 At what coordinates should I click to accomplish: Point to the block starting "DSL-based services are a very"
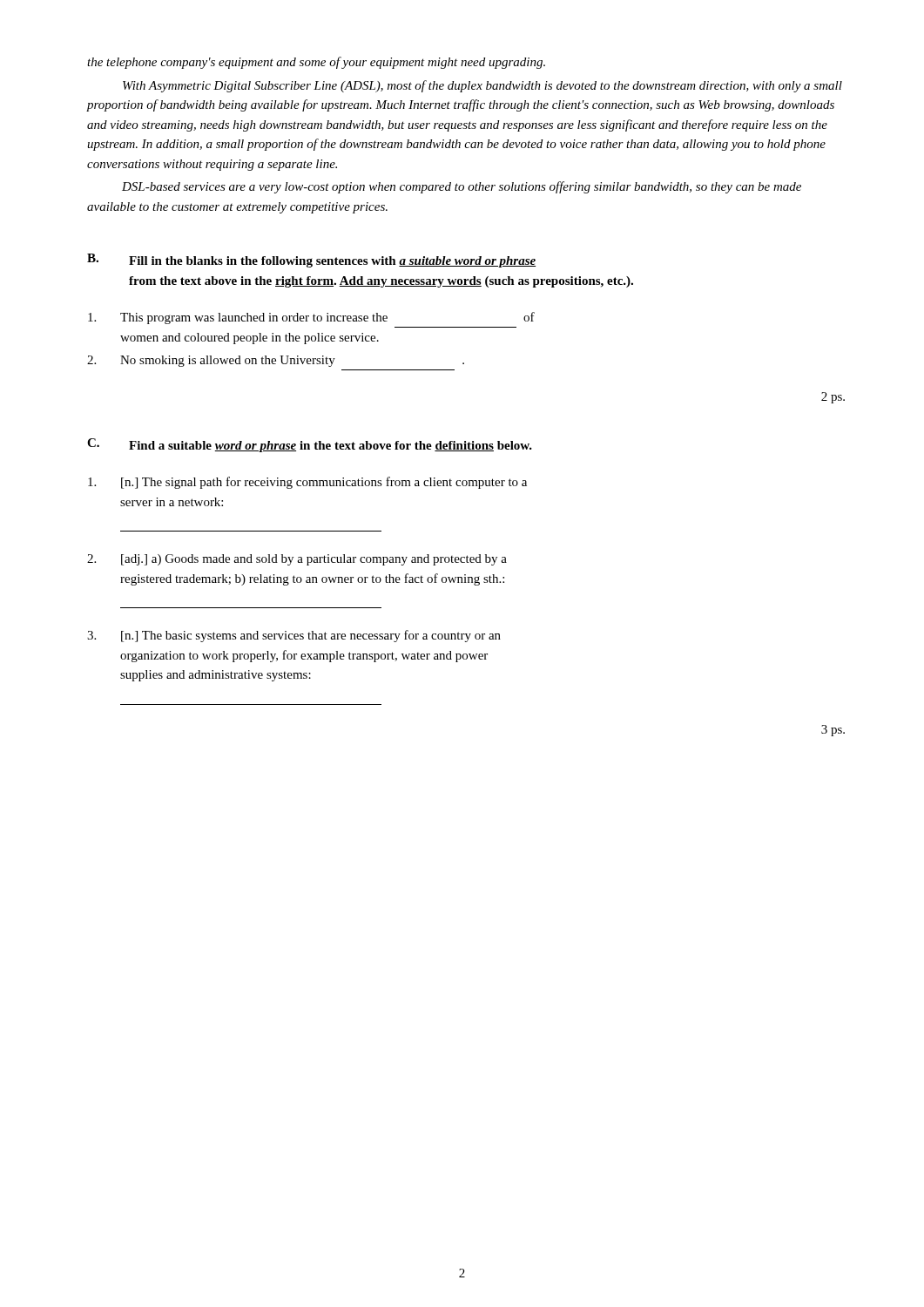click(444, 196)
